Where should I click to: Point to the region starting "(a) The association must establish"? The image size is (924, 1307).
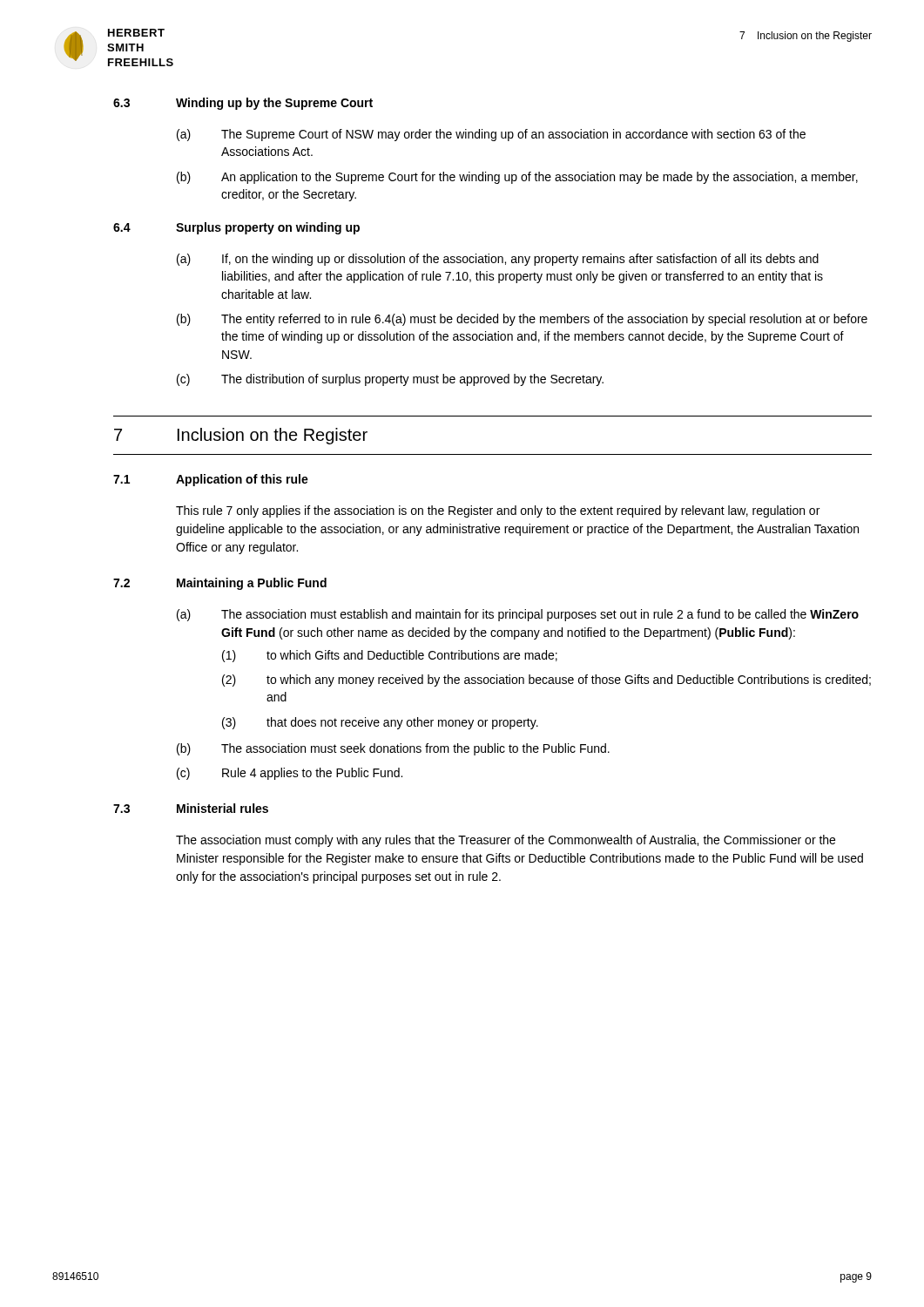tap(524, 624)
